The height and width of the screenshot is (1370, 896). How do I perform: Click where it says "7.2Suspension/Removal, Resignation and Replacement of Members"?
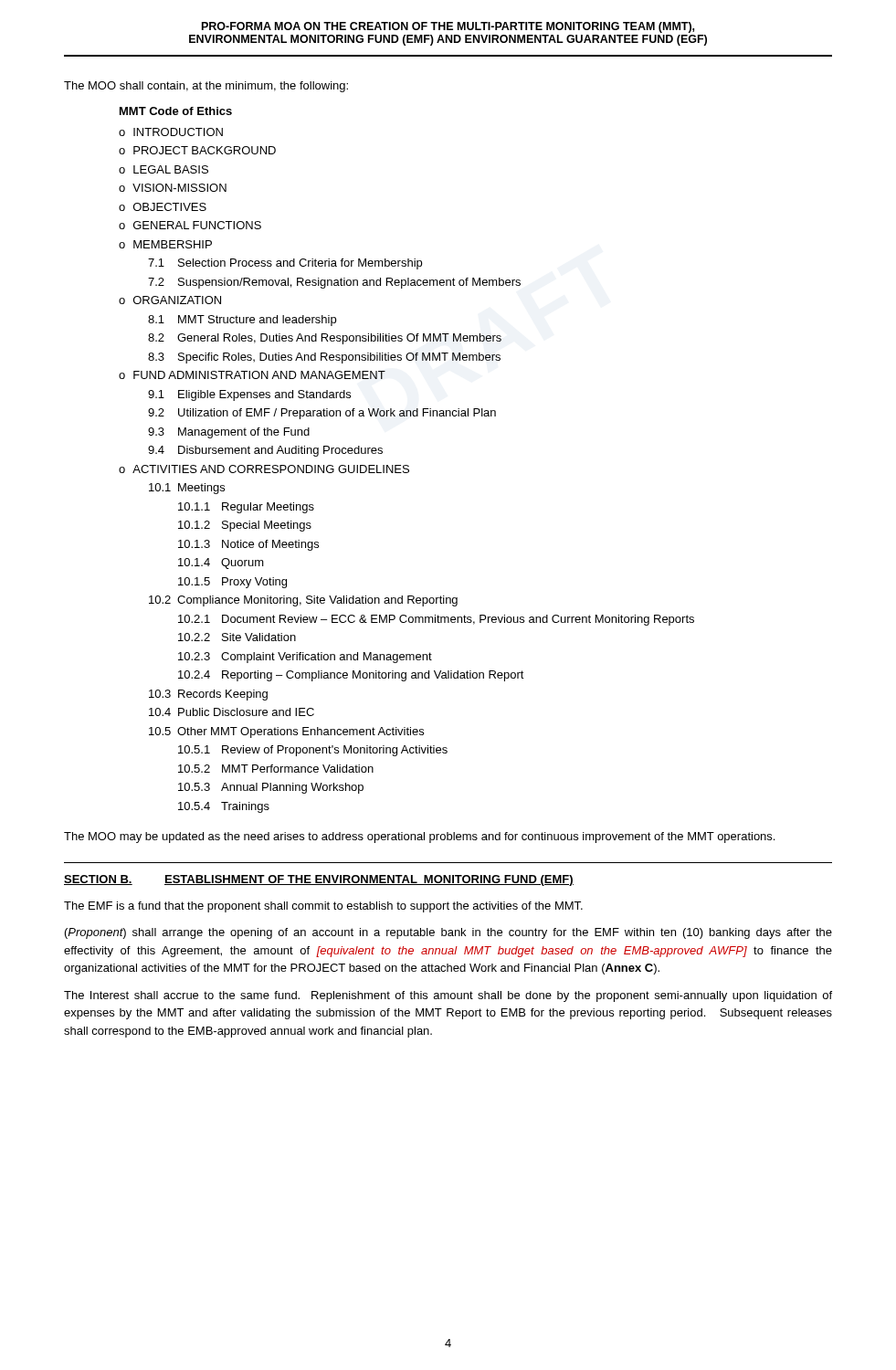(x=334, y=282)
